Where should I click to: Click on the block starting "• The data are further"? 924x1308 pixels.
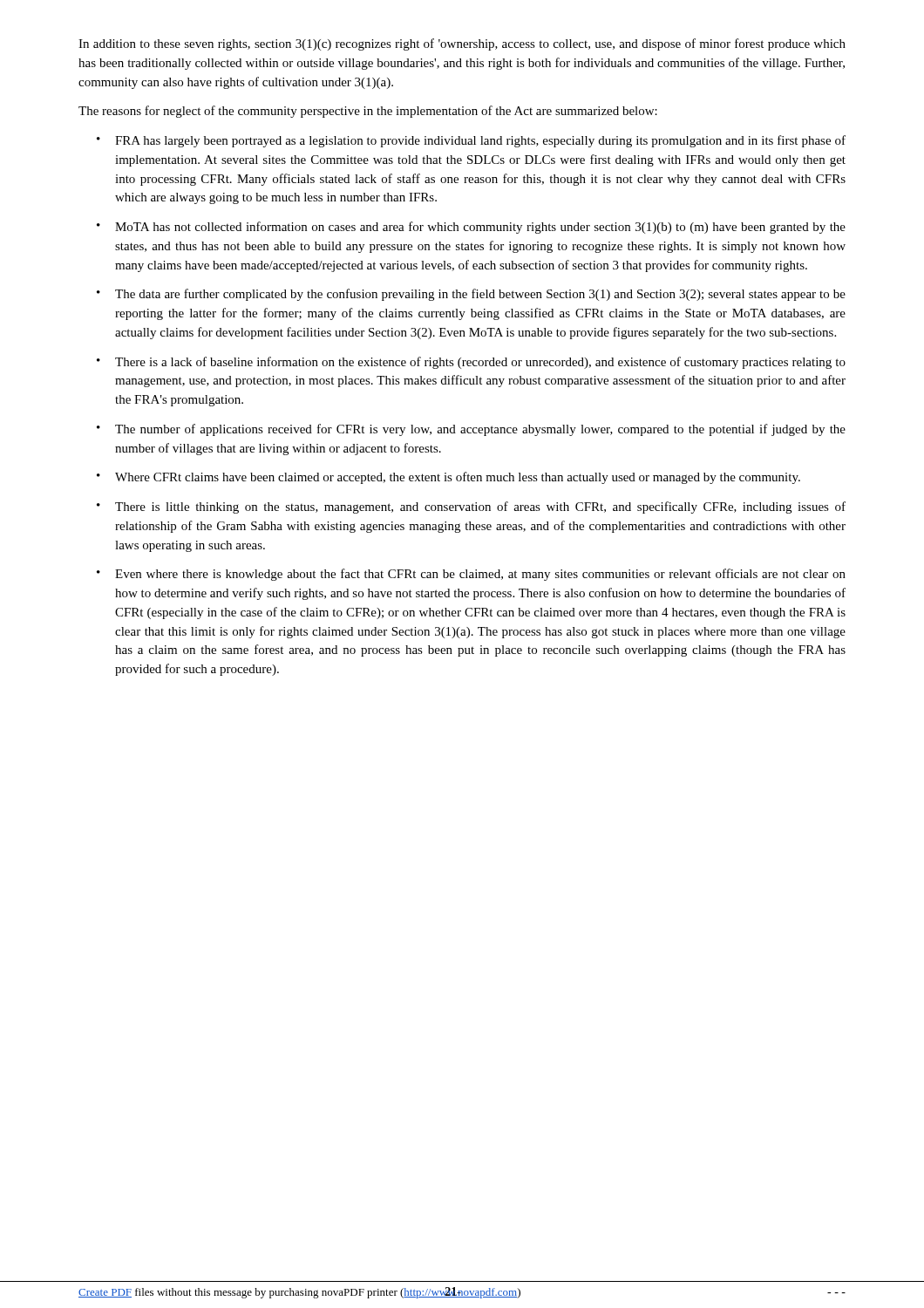click(471, 314)
